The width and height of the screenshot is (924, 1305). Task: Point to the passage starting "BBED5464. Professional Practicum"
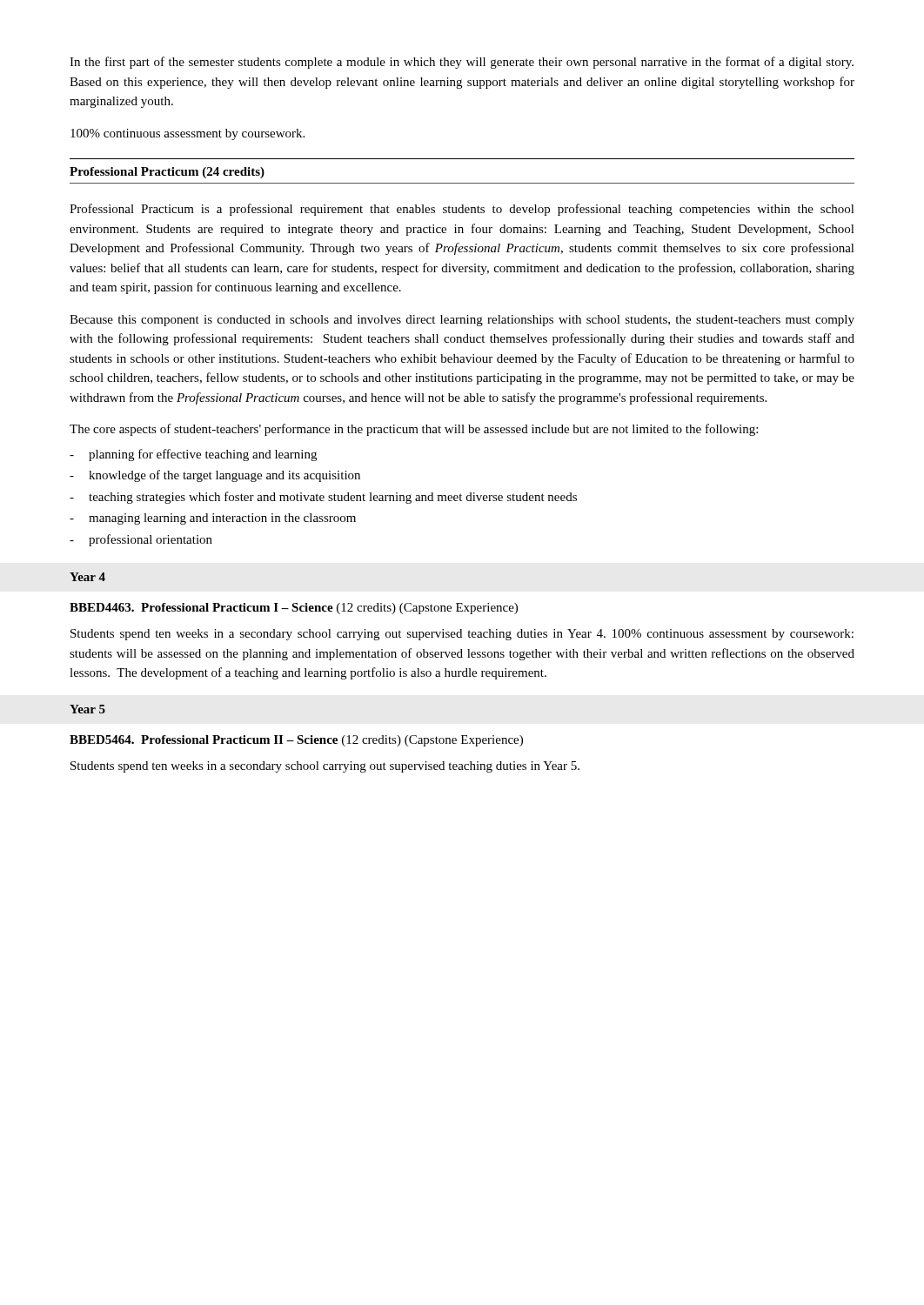[297, 739]
